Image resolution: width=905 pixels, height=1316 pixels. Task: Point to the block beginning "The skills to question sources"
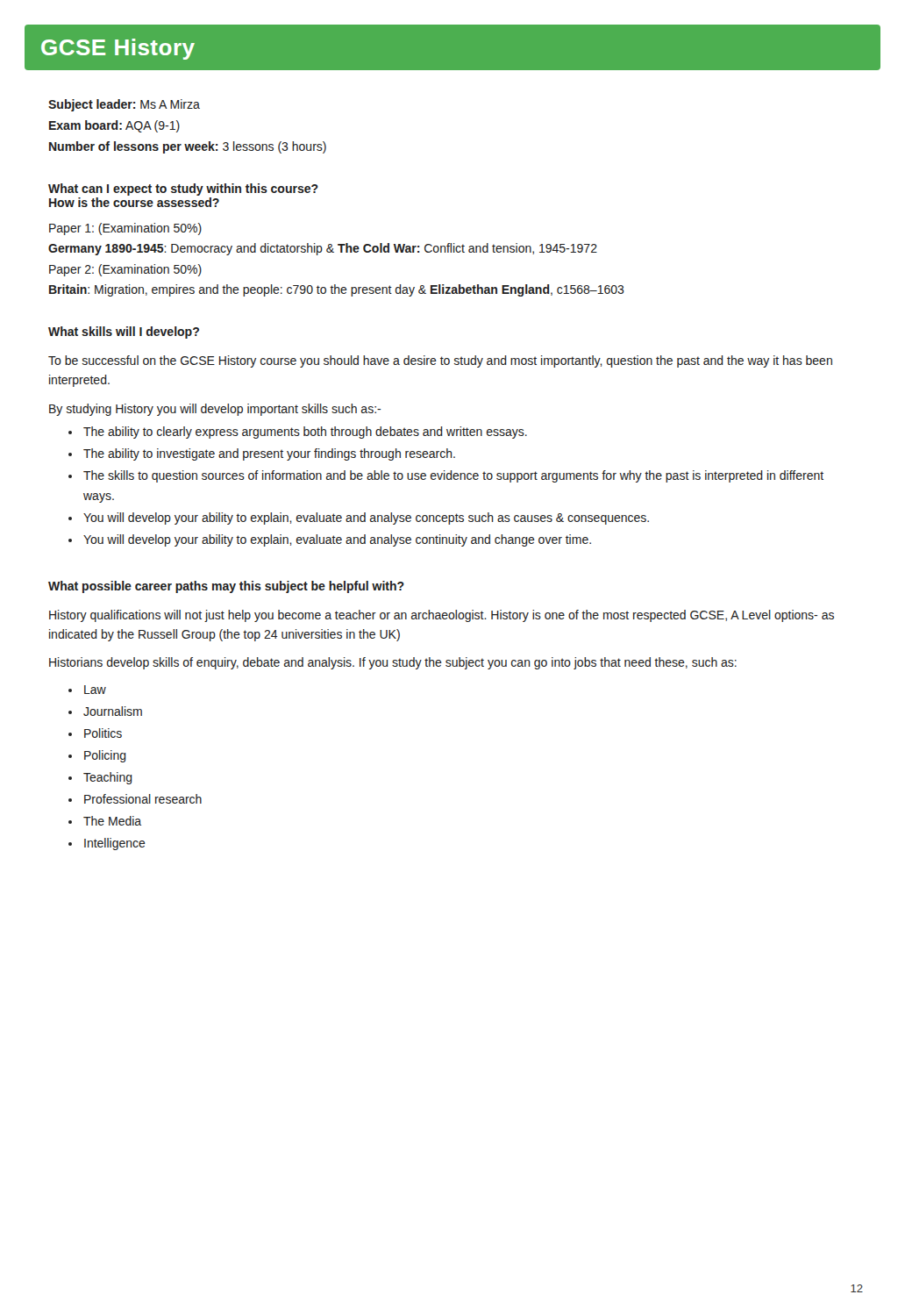click(x=453, y=486)
